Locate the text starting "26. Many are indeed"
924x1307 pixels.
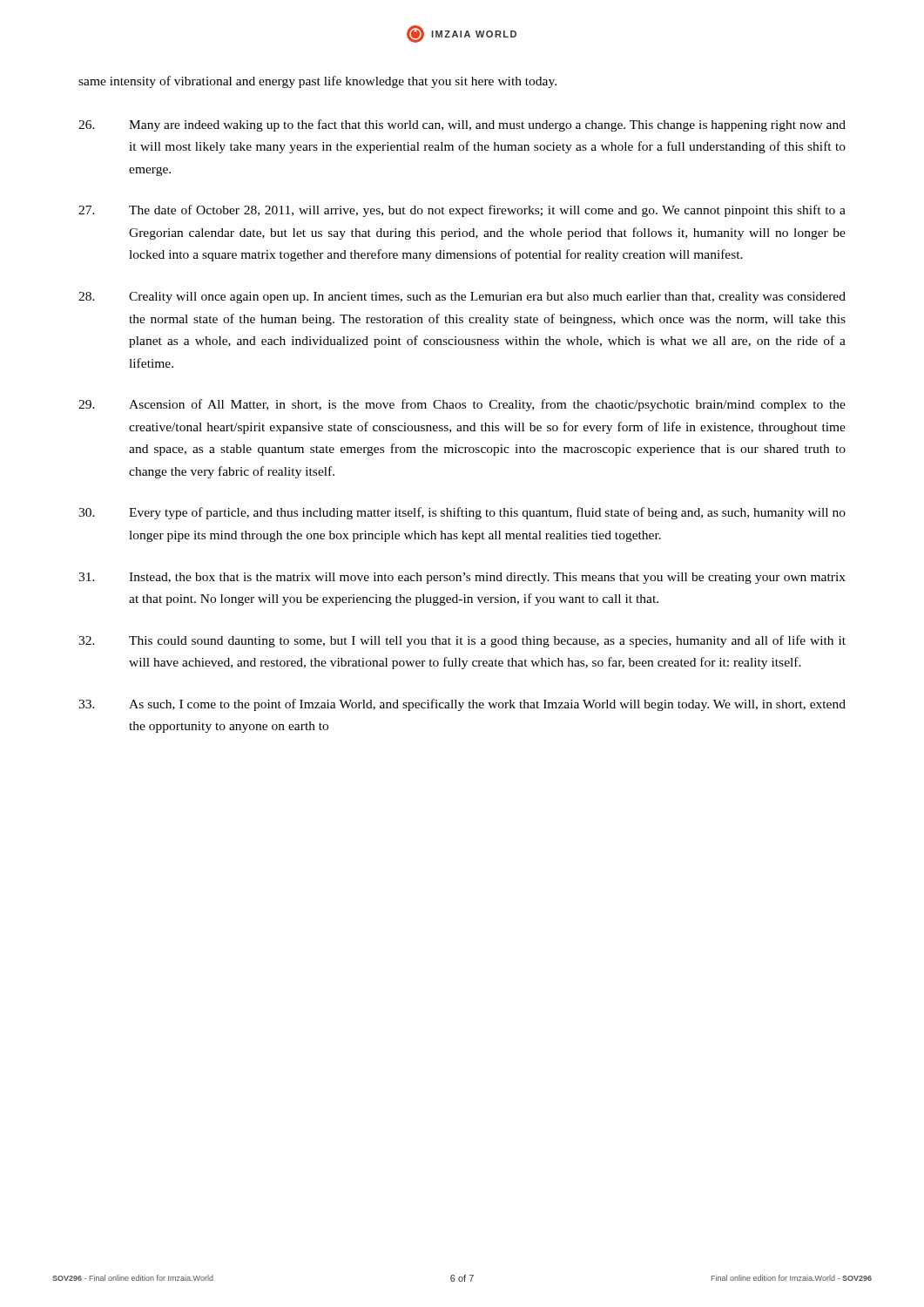tap(462, 146)
